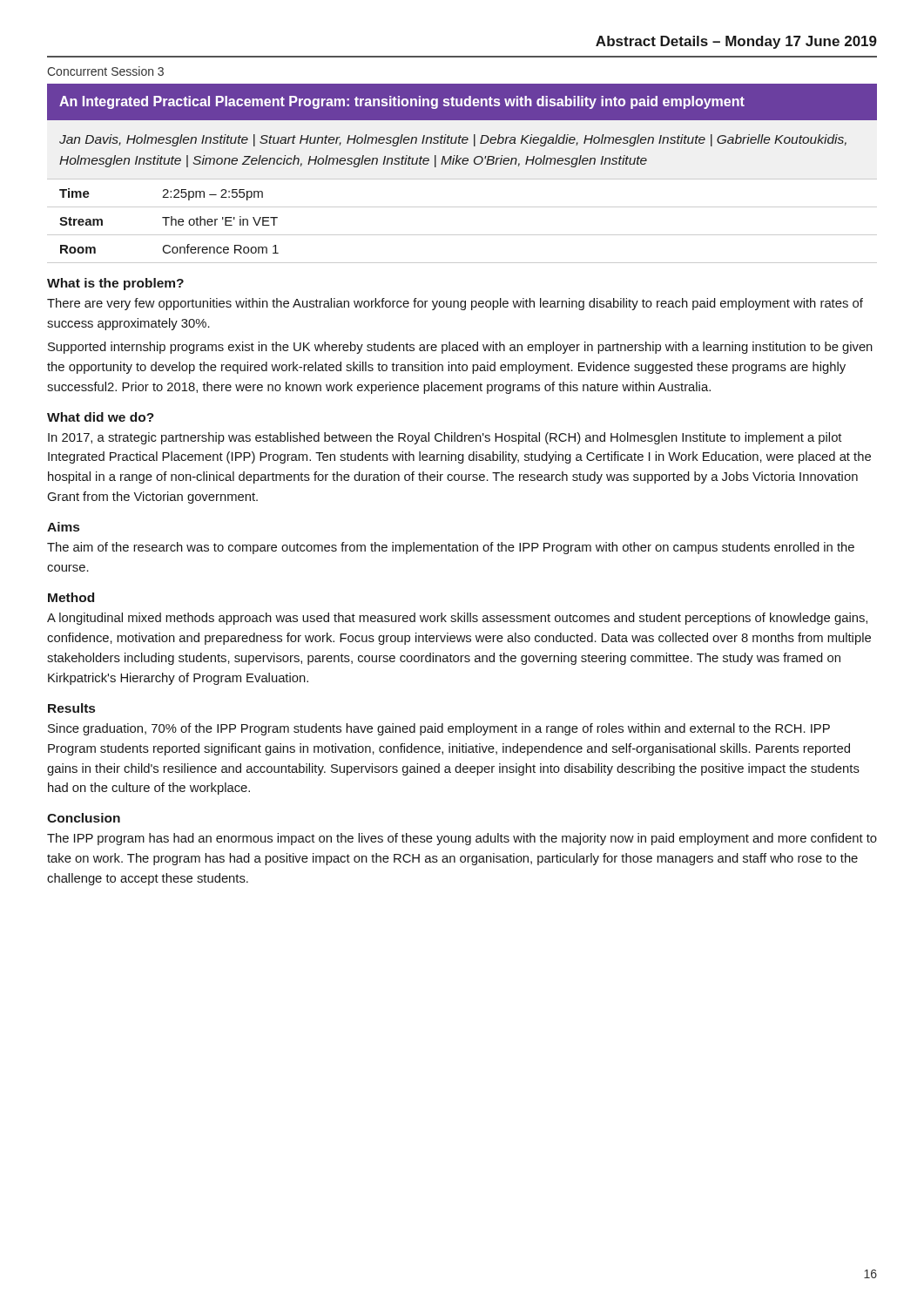The height and width of the screenshot is (1307, 924).
Task: Click on the text block with the text "In 2017, a strategic"
Action: pos(459,467)
